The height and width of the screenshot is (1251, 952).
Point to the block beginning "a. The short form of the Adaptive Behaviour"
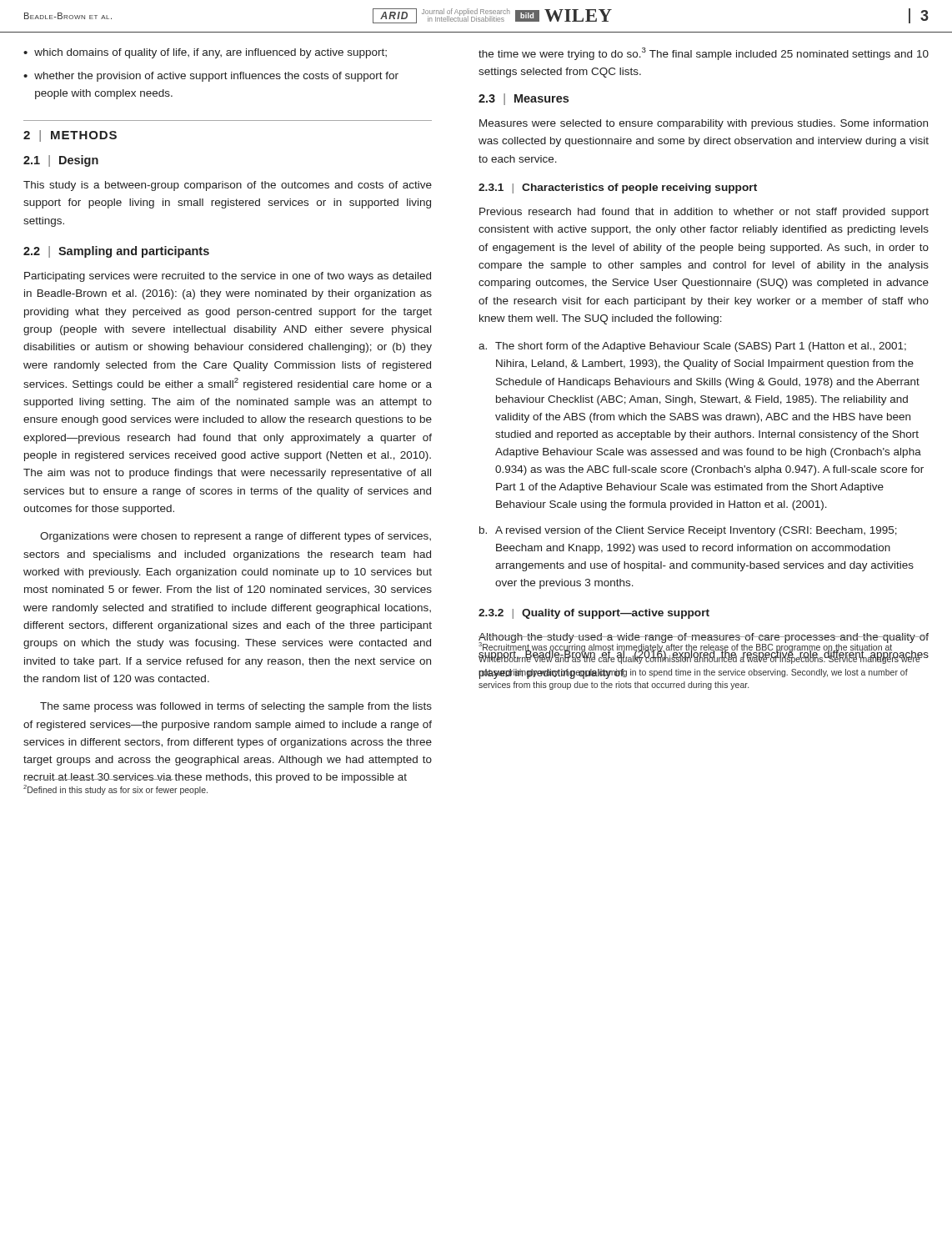click(704, 425)
